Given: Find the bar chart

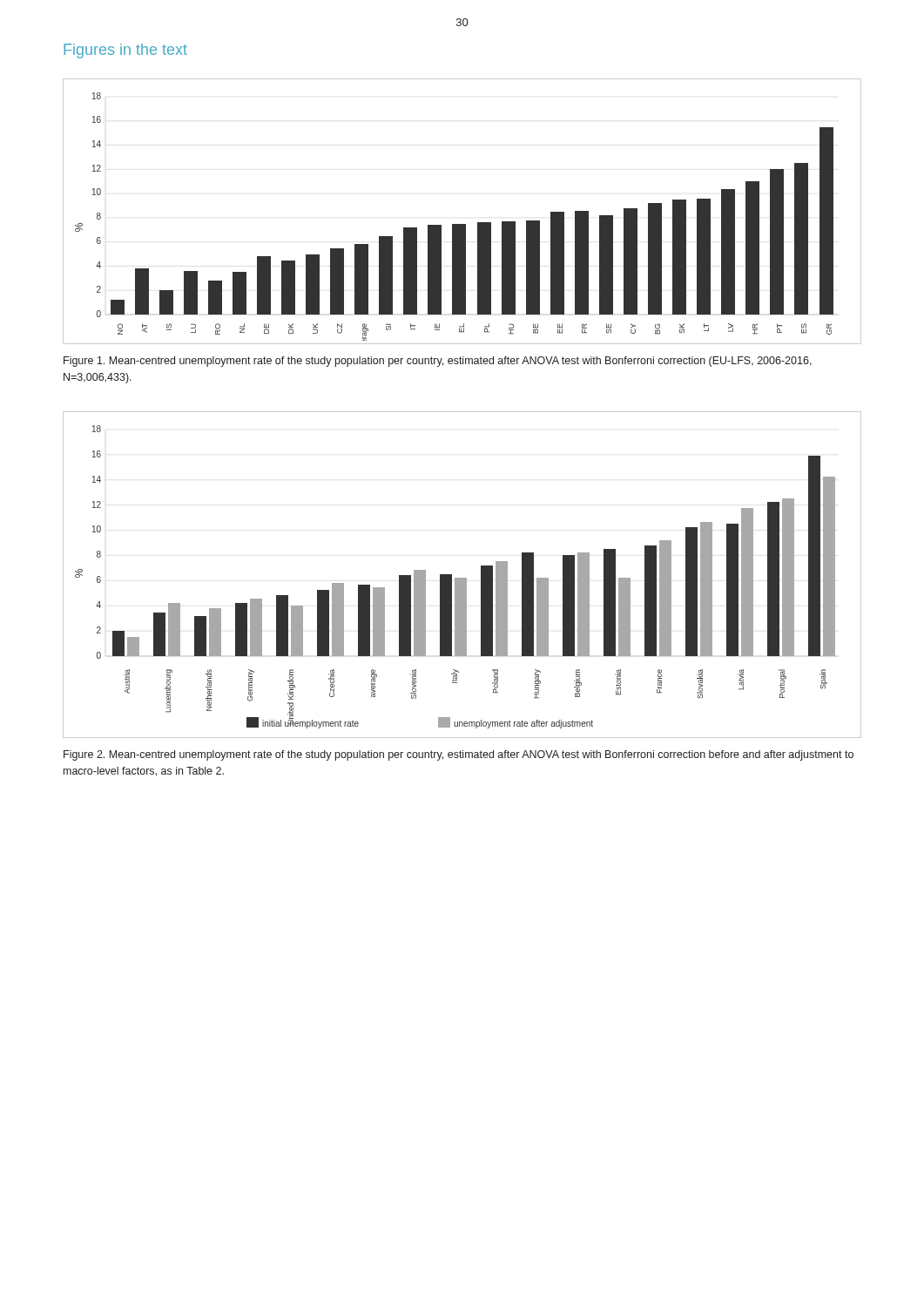Looking at the screenshot, I should point(462,211).
